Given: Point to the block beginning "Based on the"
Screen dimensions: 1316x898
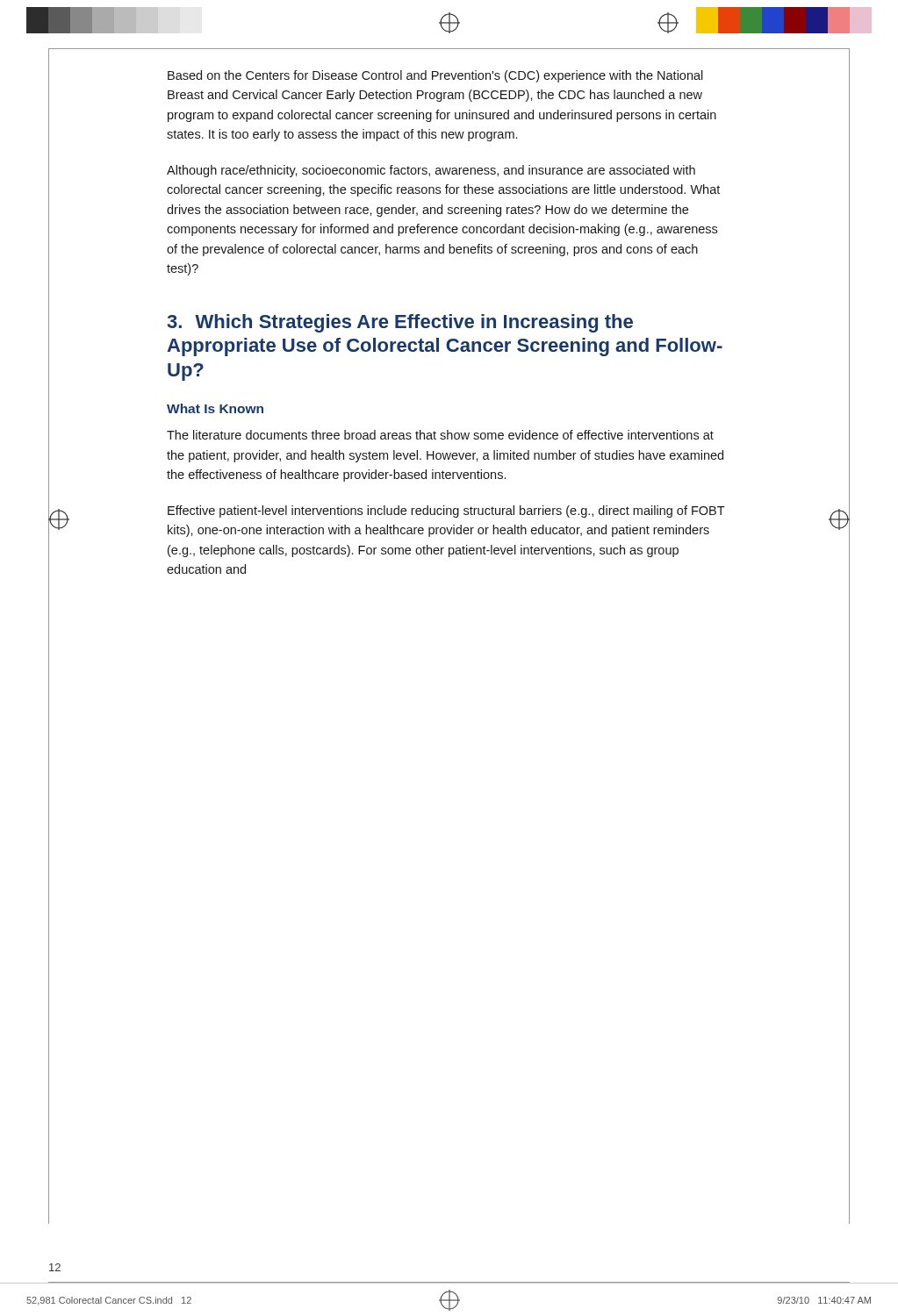Looking at the screenshot, I should 442,105.
